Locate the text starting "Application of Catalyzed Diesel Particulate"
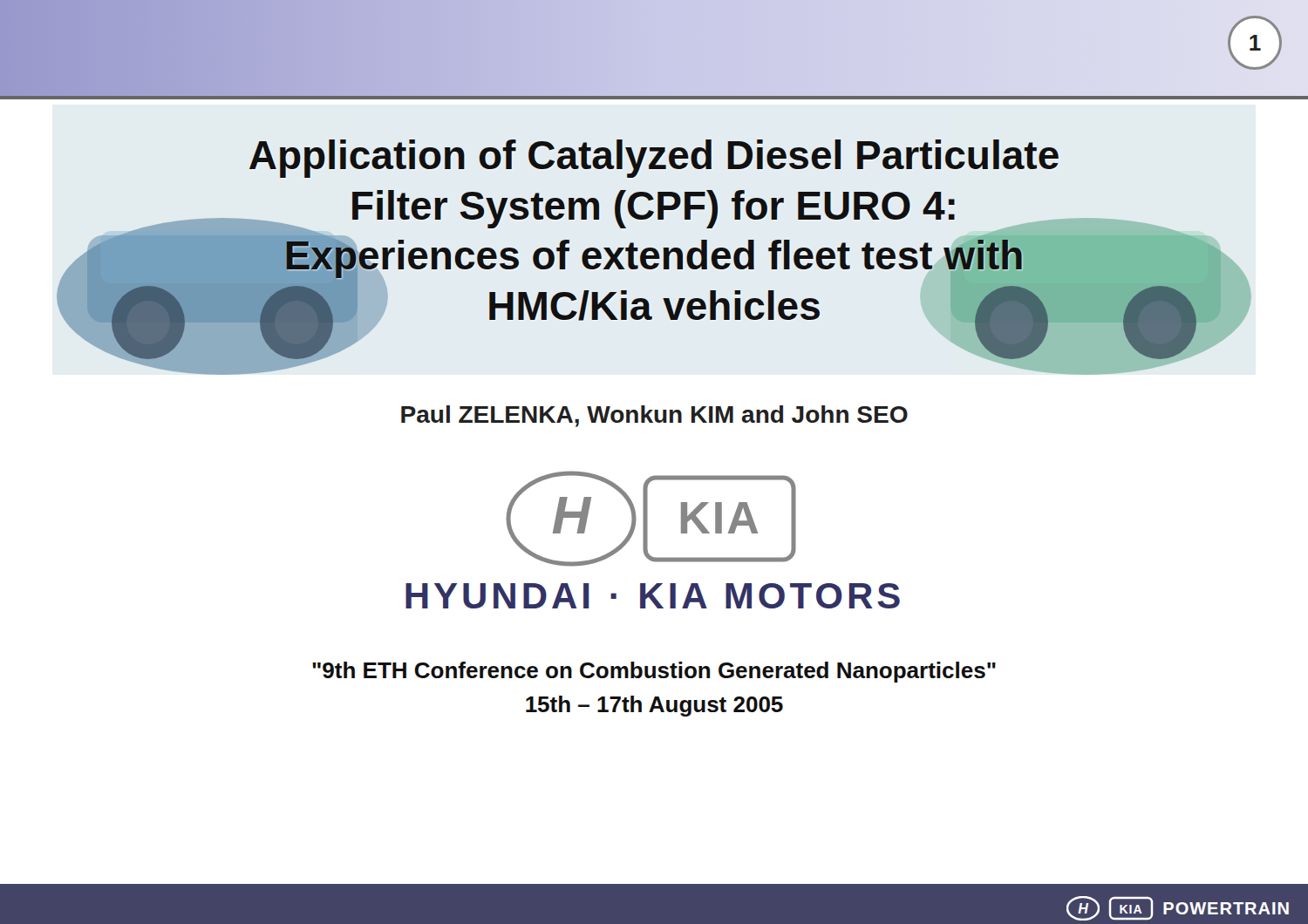The height and width of the screenshot is (924, 1308). pos(654,230)
